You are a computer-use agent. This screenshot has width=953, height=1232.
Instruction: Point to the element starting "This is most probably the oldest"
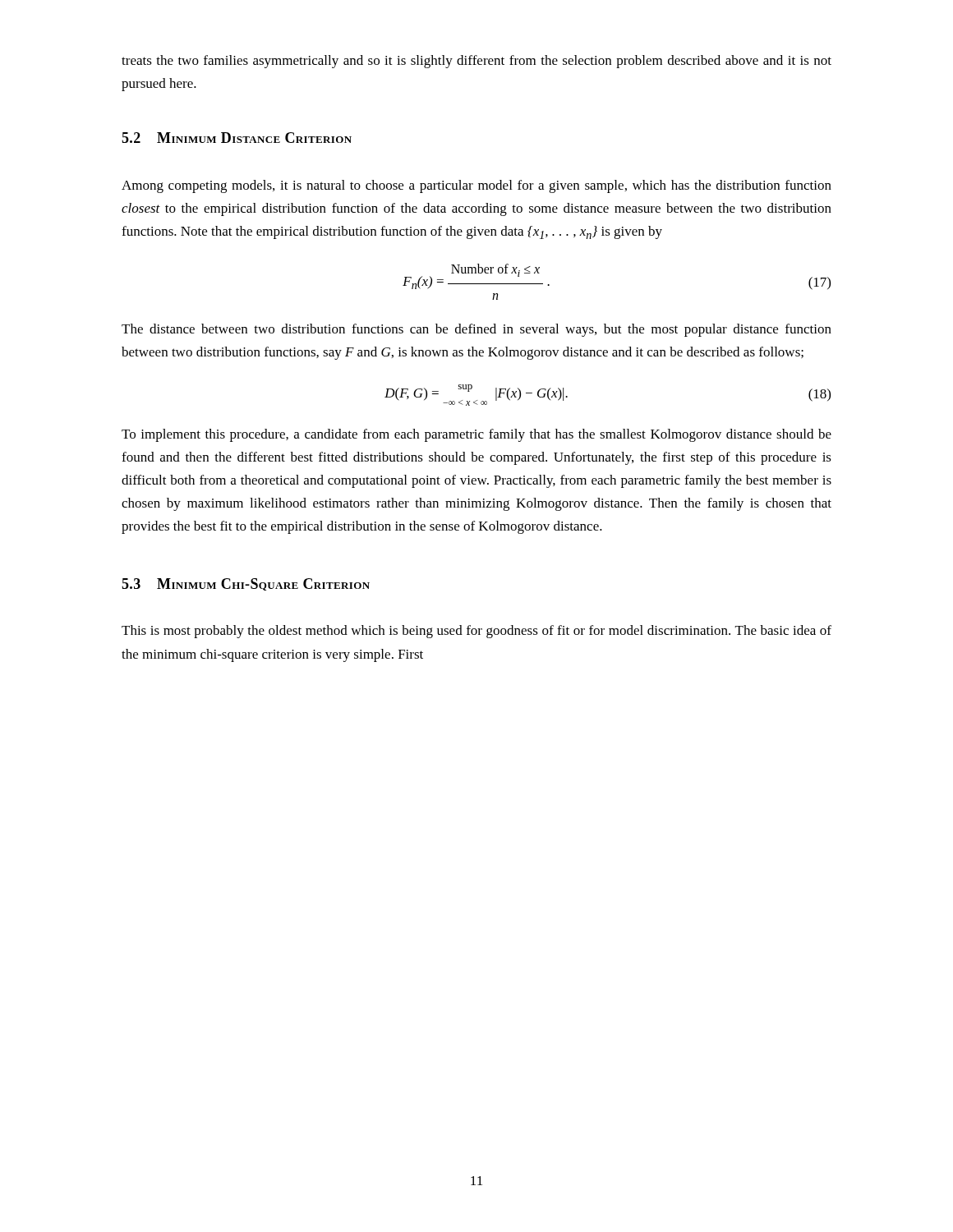[x=476, y=642]
